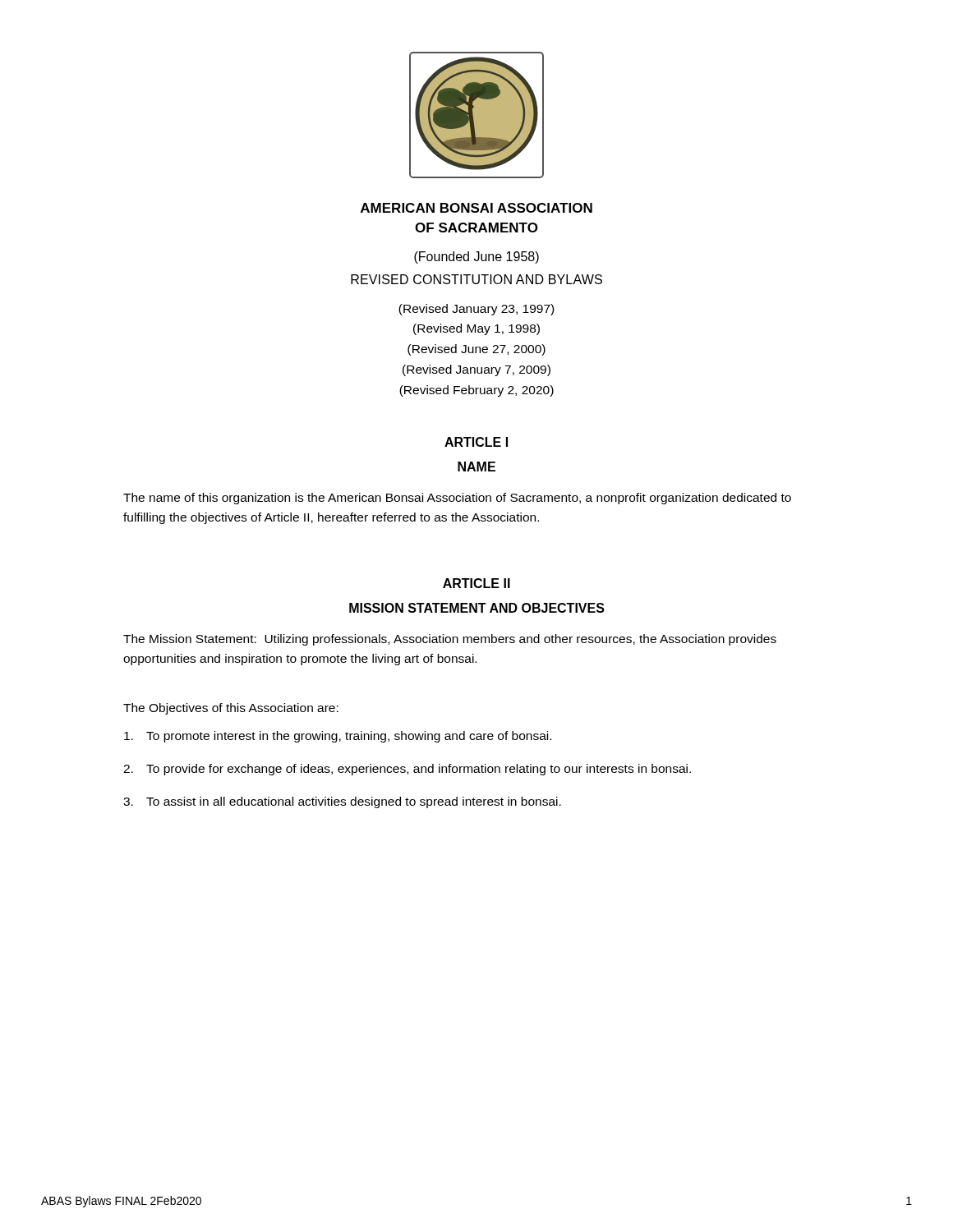Point to the block starting "3. To assist in"
Image resolution: width=953 pixels, height=1232 pixels.
tap(343, 801)
